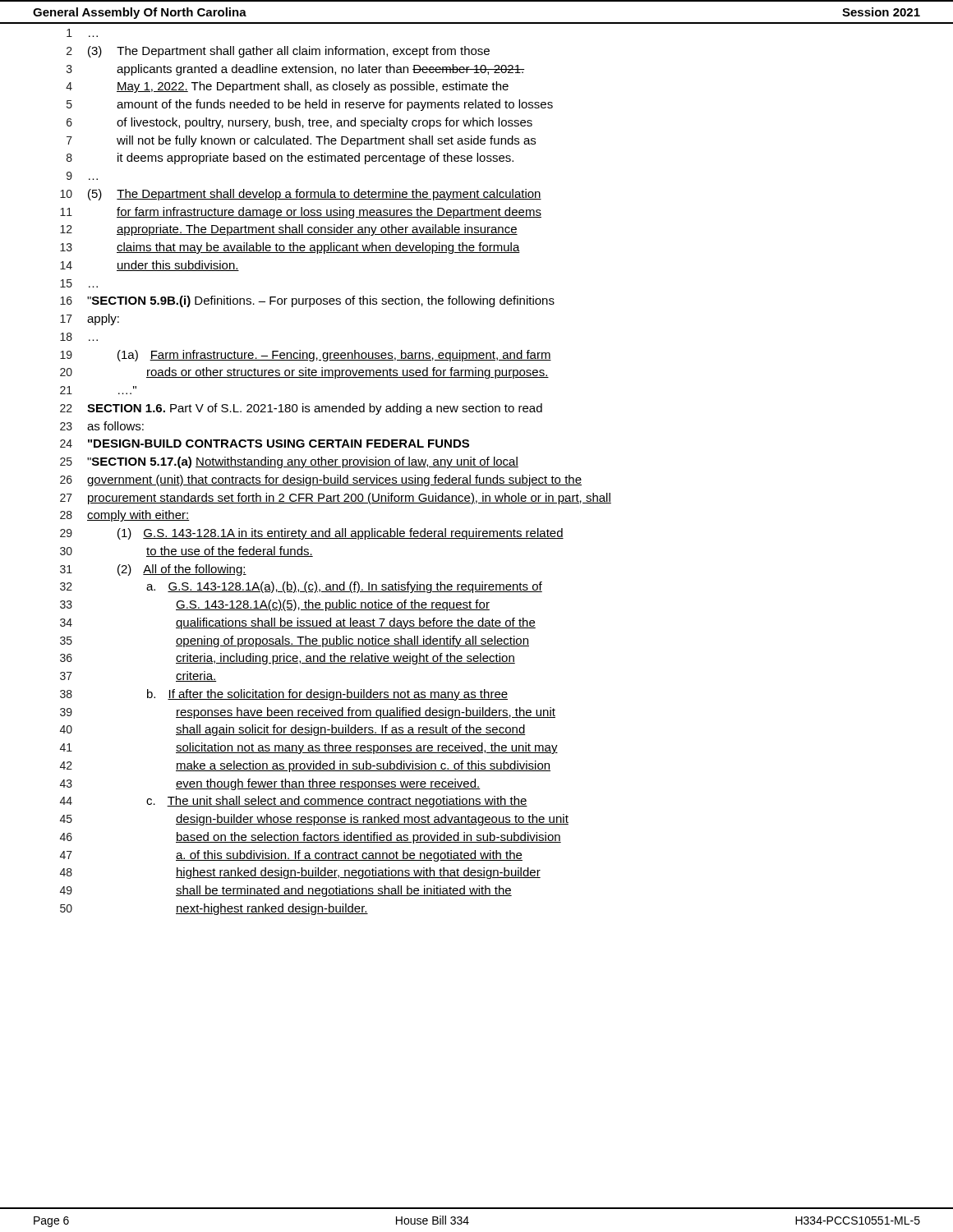Point to the block beginning "14 under this"
This screenshot has height=1232, width=953.
point(150,266)
